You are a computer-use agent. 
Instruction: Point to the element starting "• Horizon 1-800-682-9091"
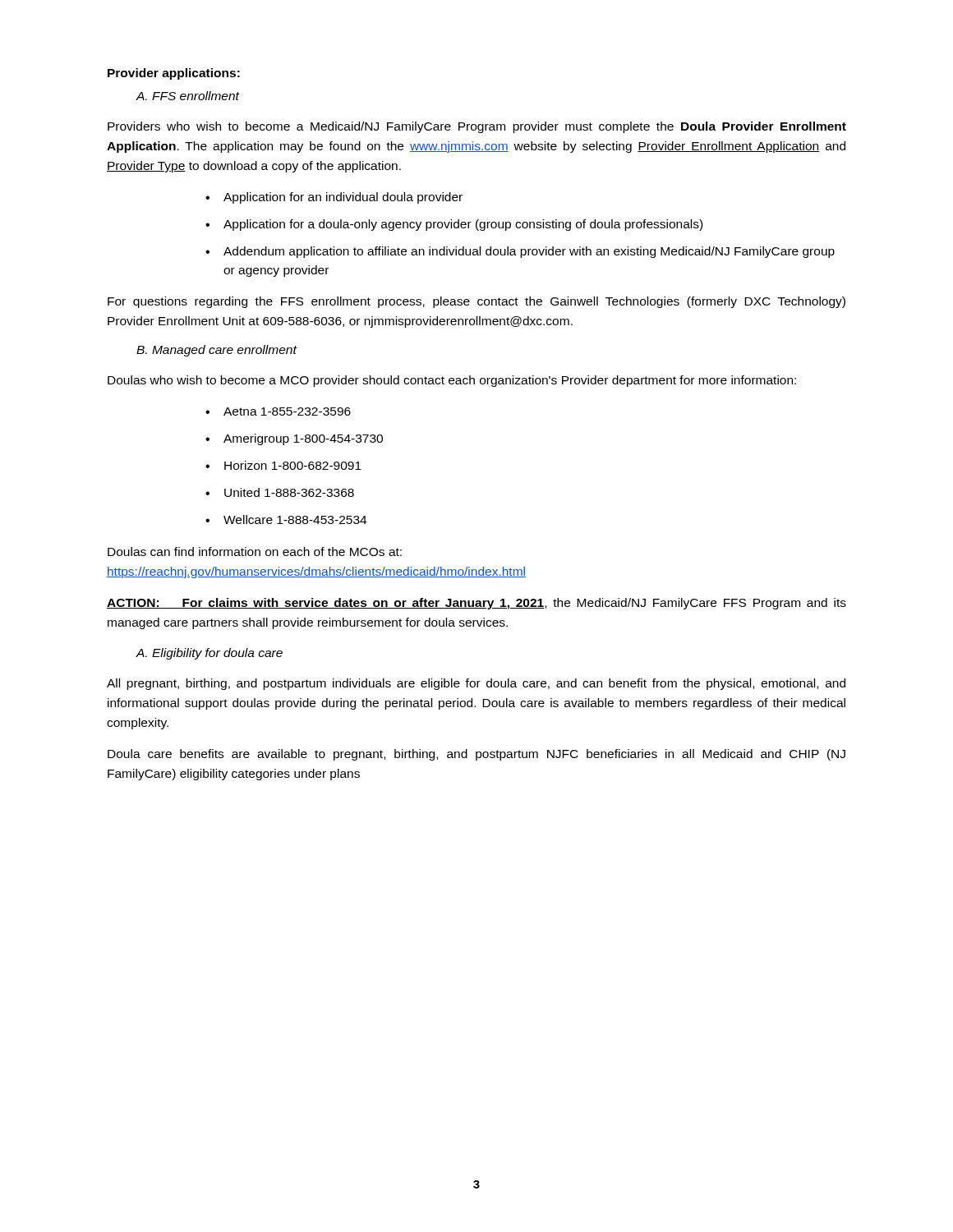[x=283, y=466]
